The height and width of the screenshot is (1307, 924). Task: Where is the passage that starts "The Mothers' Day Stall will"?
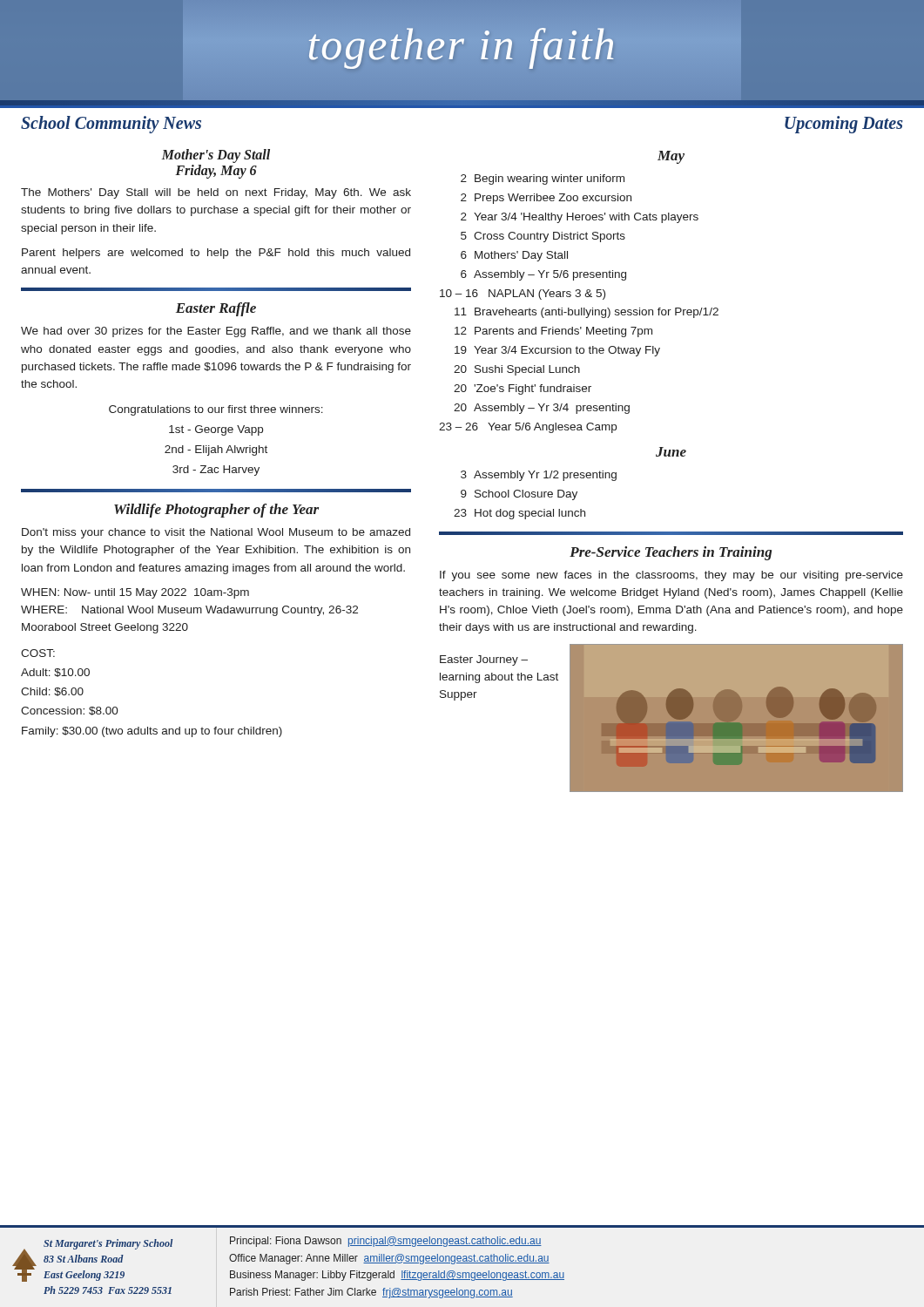tap(216, 210)
